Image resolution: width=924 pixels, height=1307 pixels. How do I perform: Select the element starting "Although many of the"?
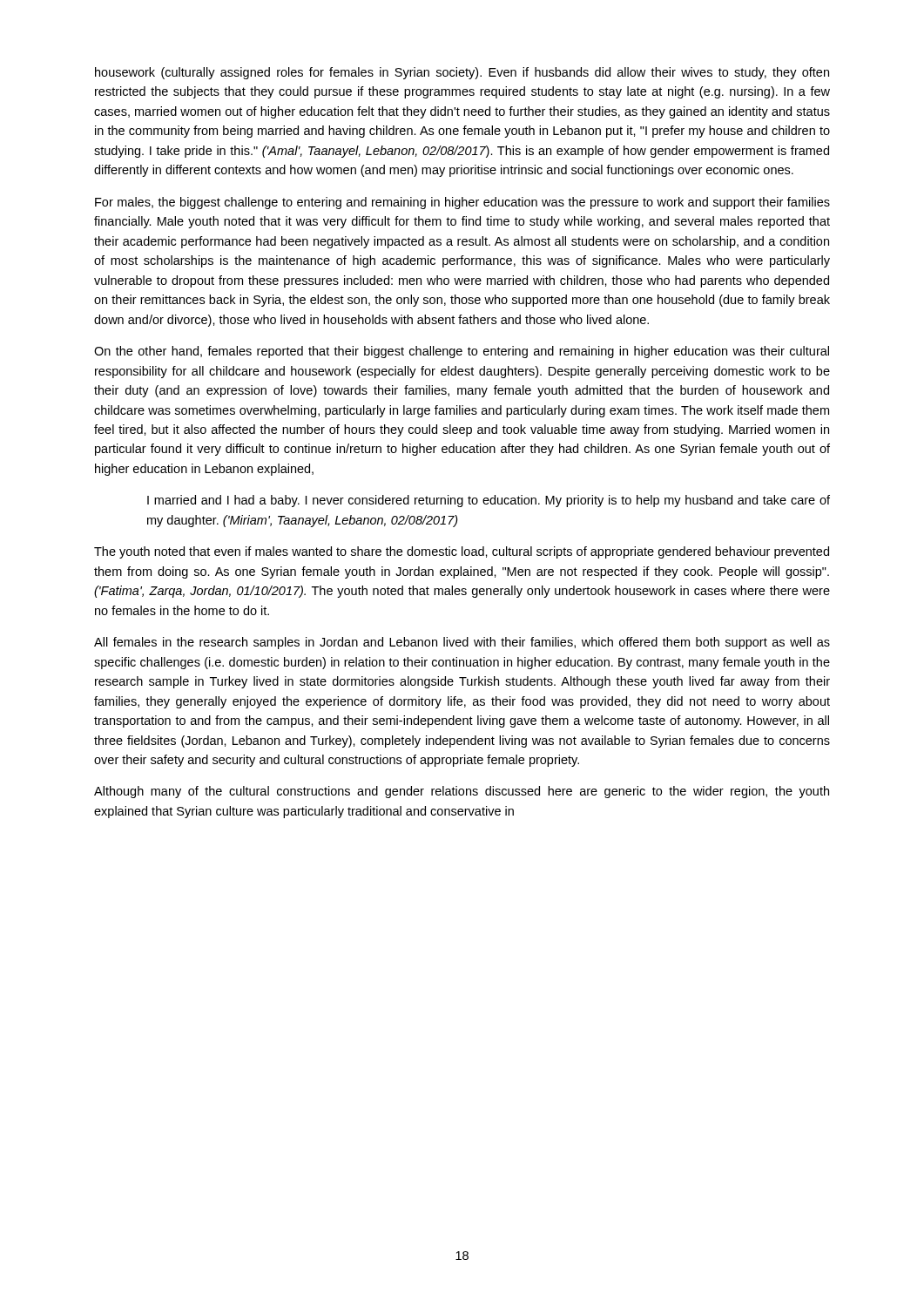coord(462,802)
